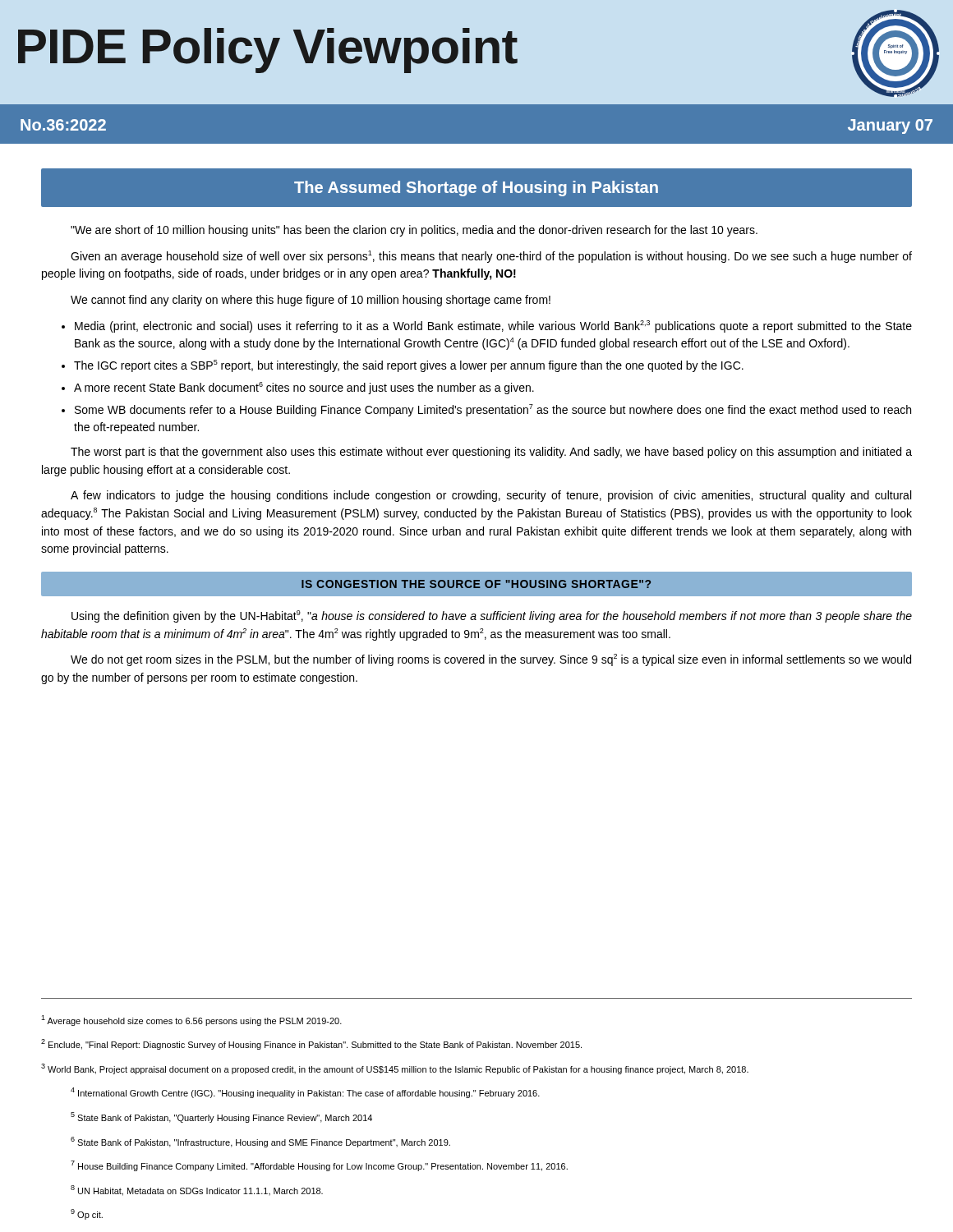Viewport: 953px width, 1232px height.
Task: Point to the block beginning "We cannot find any clarity"
Action: (x=311, y=300)
